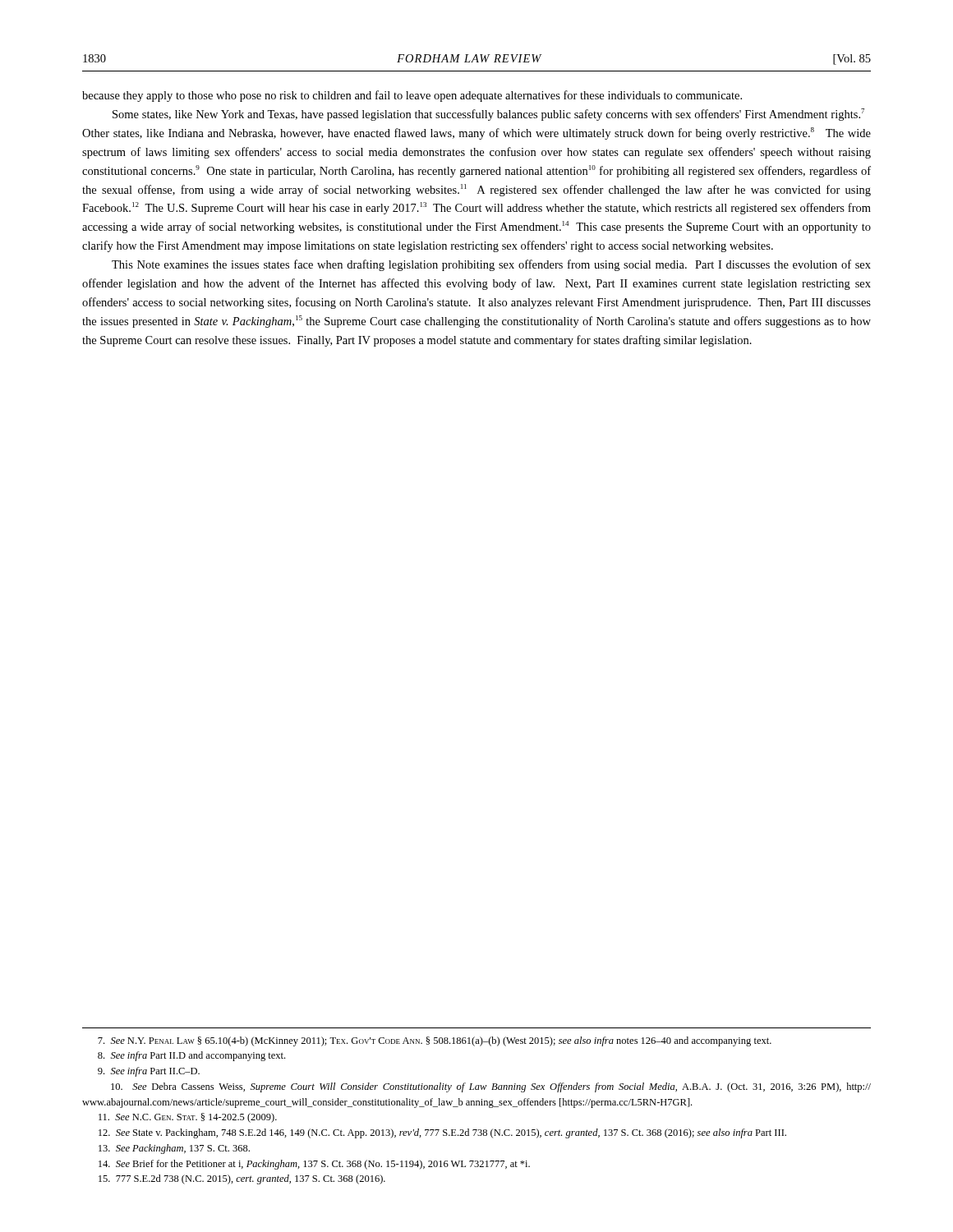This screenshot has width=953, height=1232.
Task: Point to the block beginning "See Brief for the Petitioner at i, Packingham,"
Action: point(476,1164)
